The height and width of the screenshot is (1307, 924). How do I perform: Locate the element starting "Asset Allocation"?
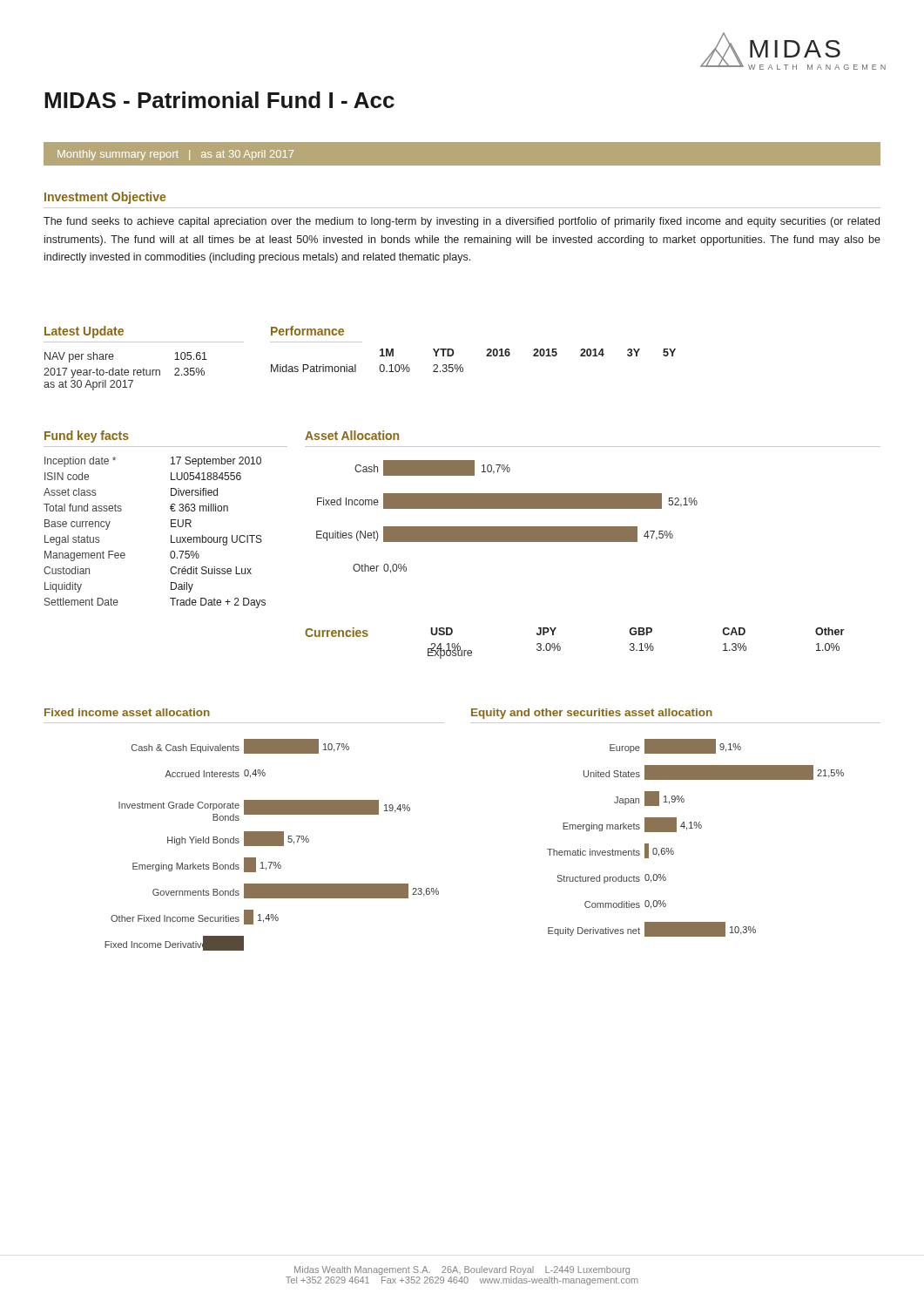tap(593, 438)
